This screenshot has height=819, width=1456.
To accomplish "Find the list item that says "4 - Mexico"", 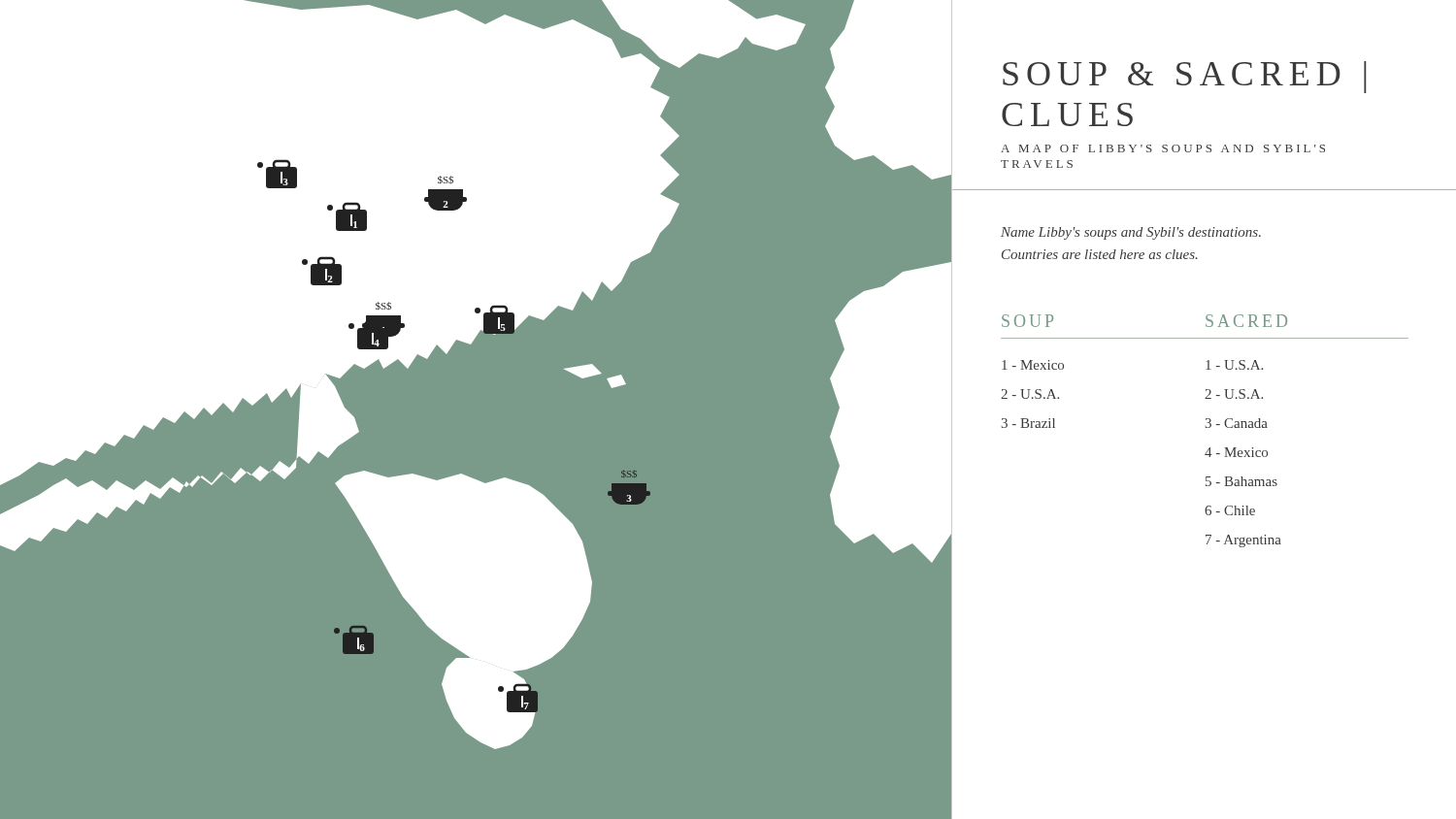I will 1237,452.
